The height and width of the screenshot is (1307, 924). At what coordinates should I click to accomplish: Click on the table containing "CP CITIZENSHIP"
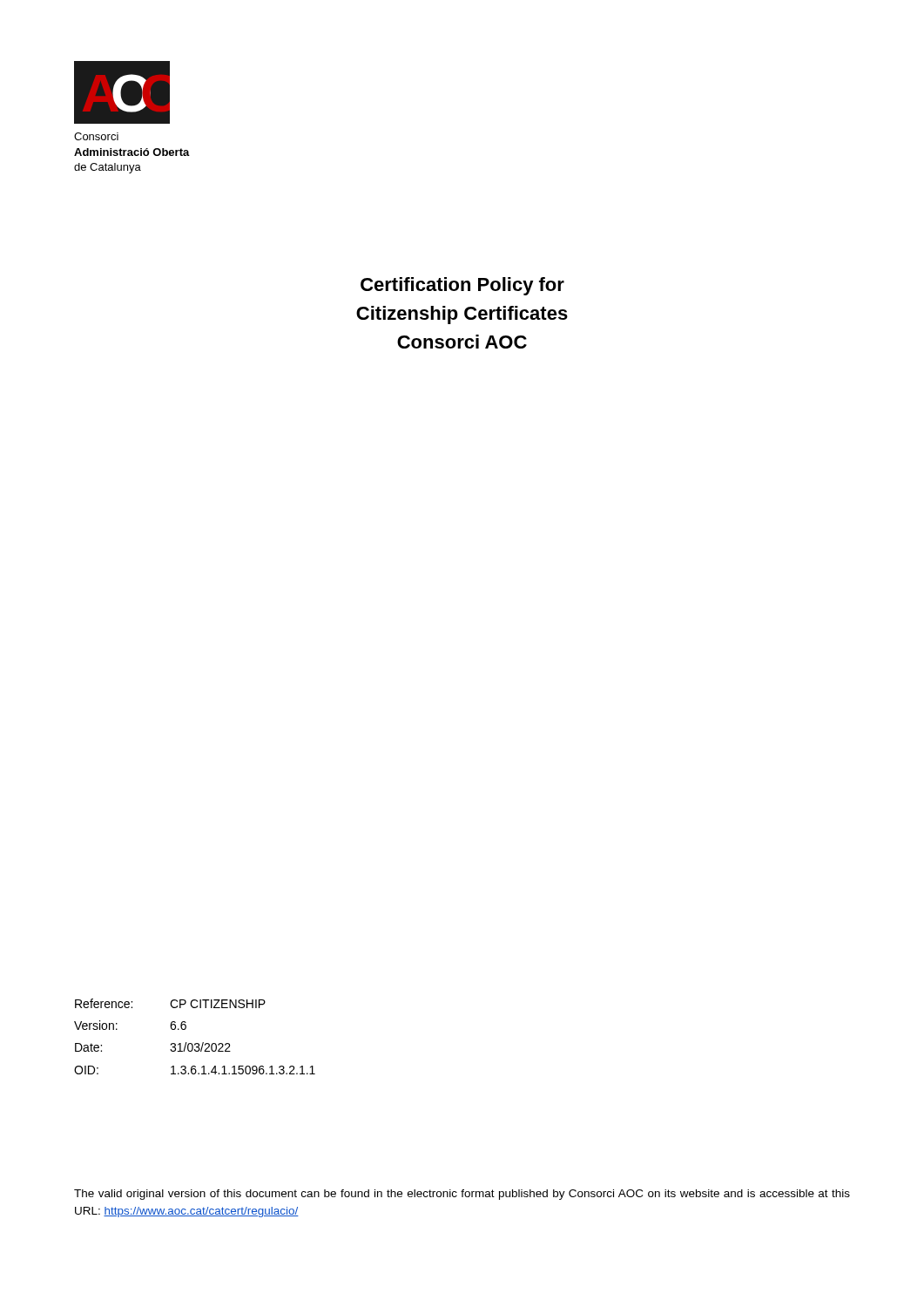coord(195,1037)
